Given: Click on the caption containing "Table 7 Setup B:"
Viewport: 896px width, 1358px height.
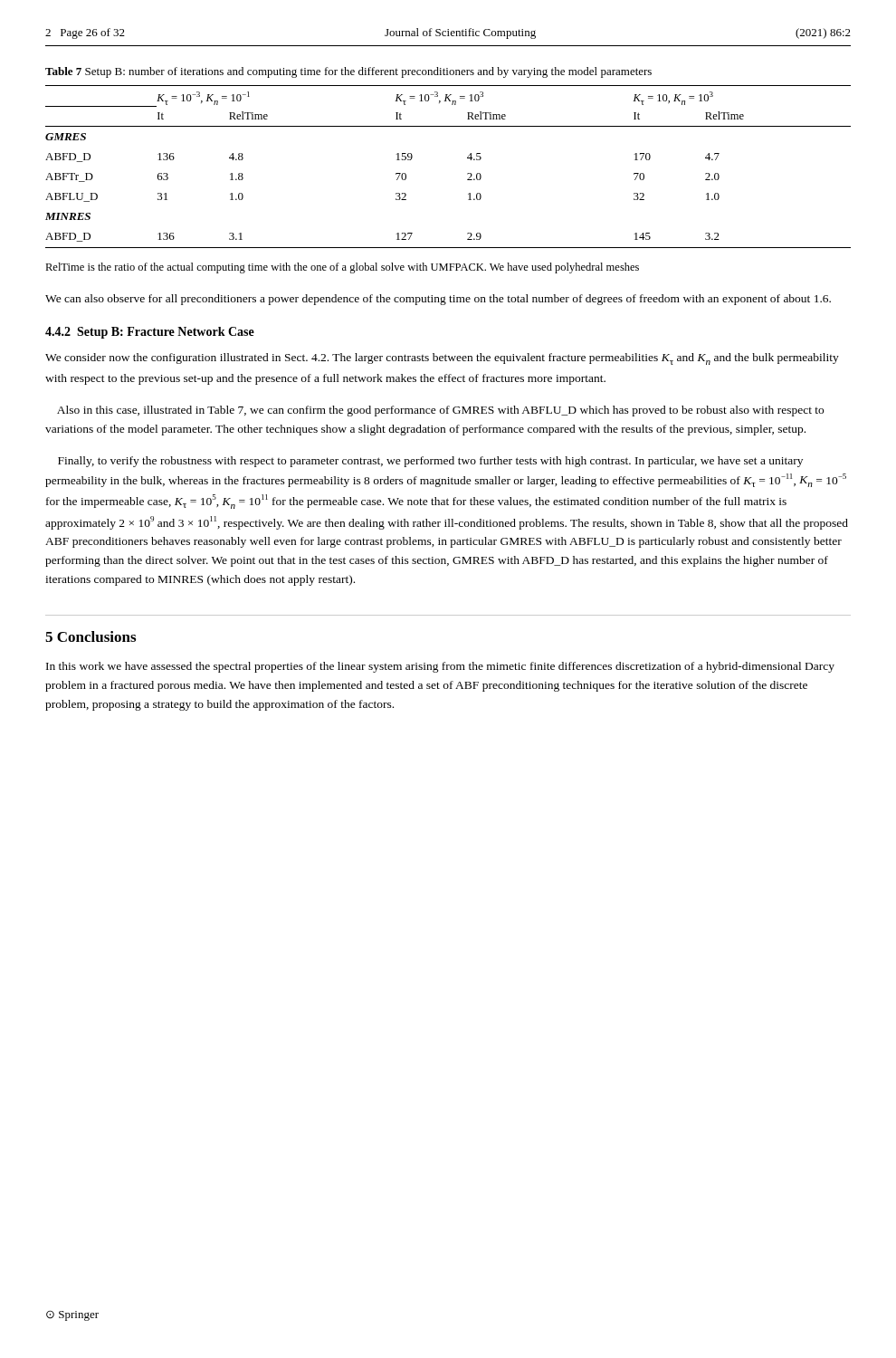Looking at the screenshot, I should tap(349, 71).
